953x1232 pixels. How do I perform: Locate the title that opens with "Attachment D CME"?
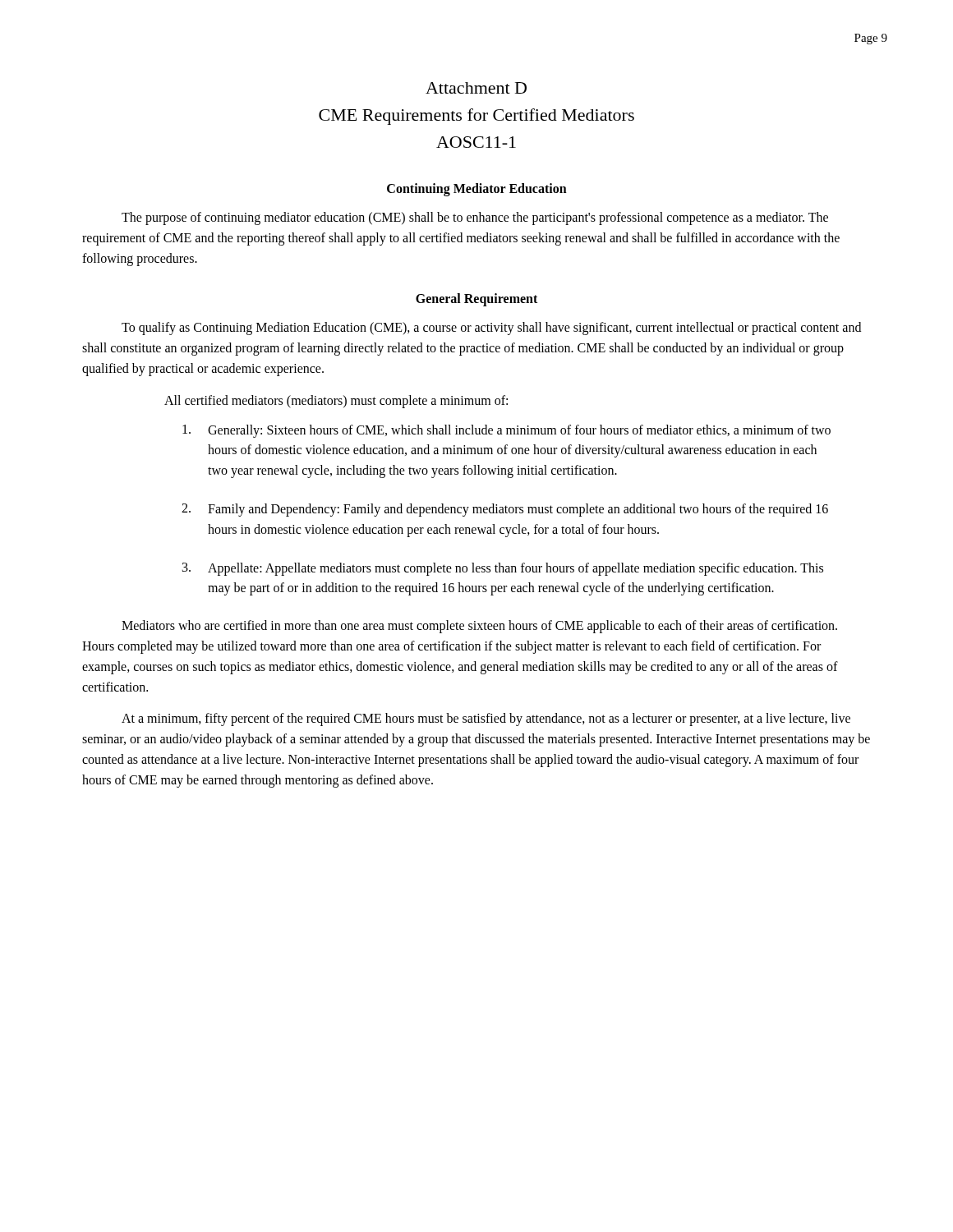[x=476, y=115]
